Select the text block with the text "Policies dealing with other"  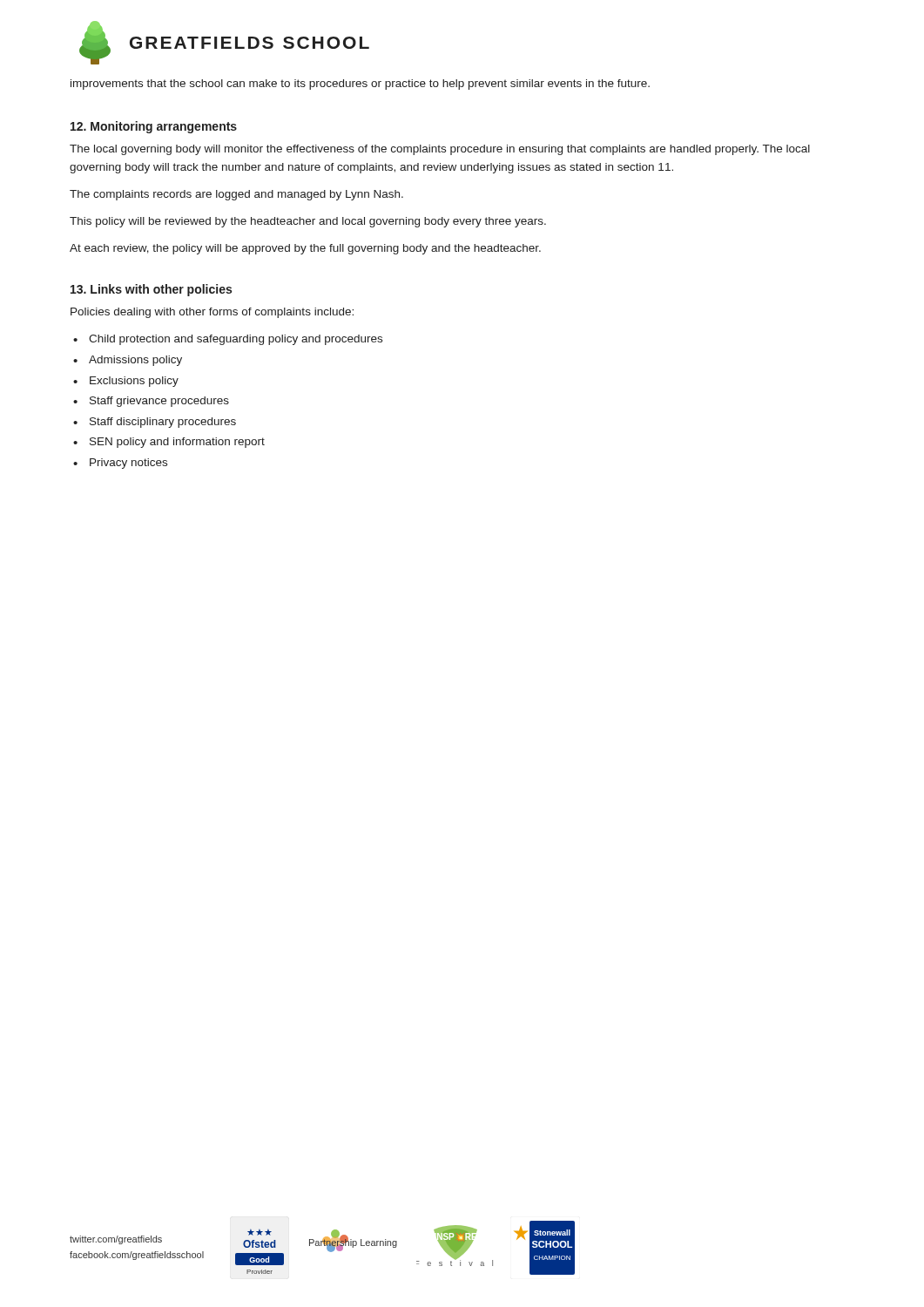pyautogui.click(x=212, y=311)
